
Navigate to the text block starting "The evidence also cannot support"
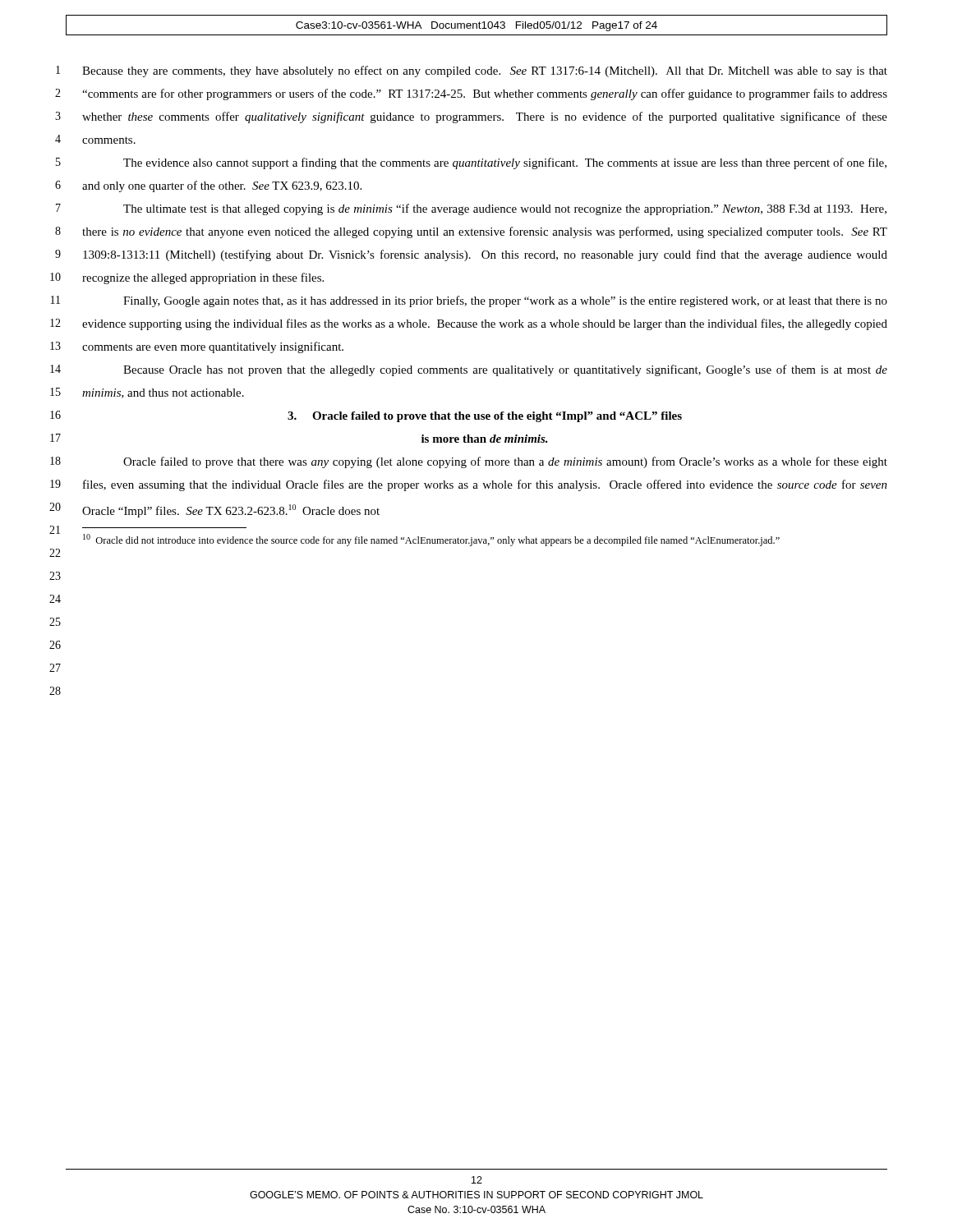485,174
